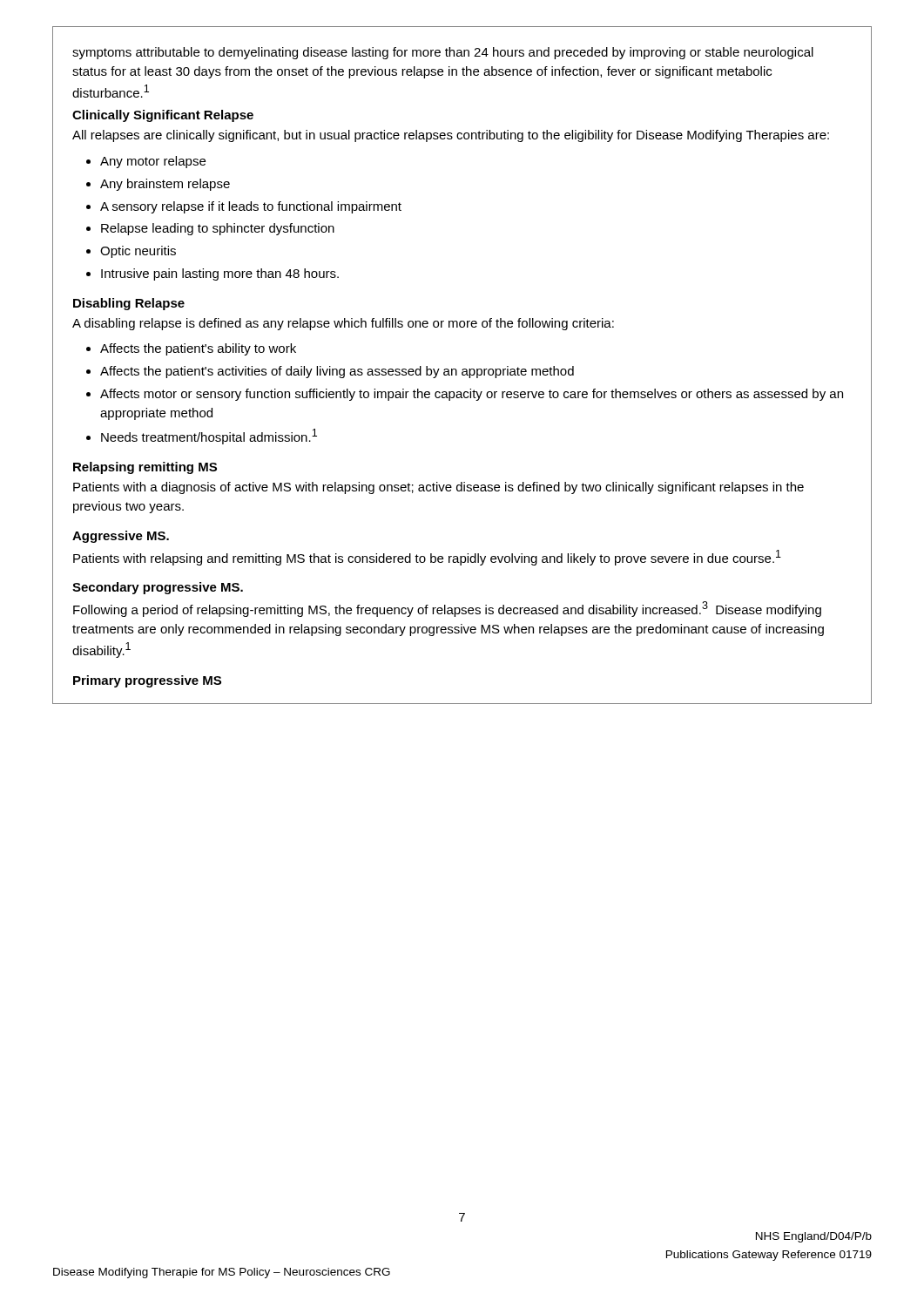The width and height of the screenshot is (924, 1307).
Task: Locate the passage starting "Relapse leading to sphincter dysfunction"
Action: pyautogui.click(x=217, y=228)
